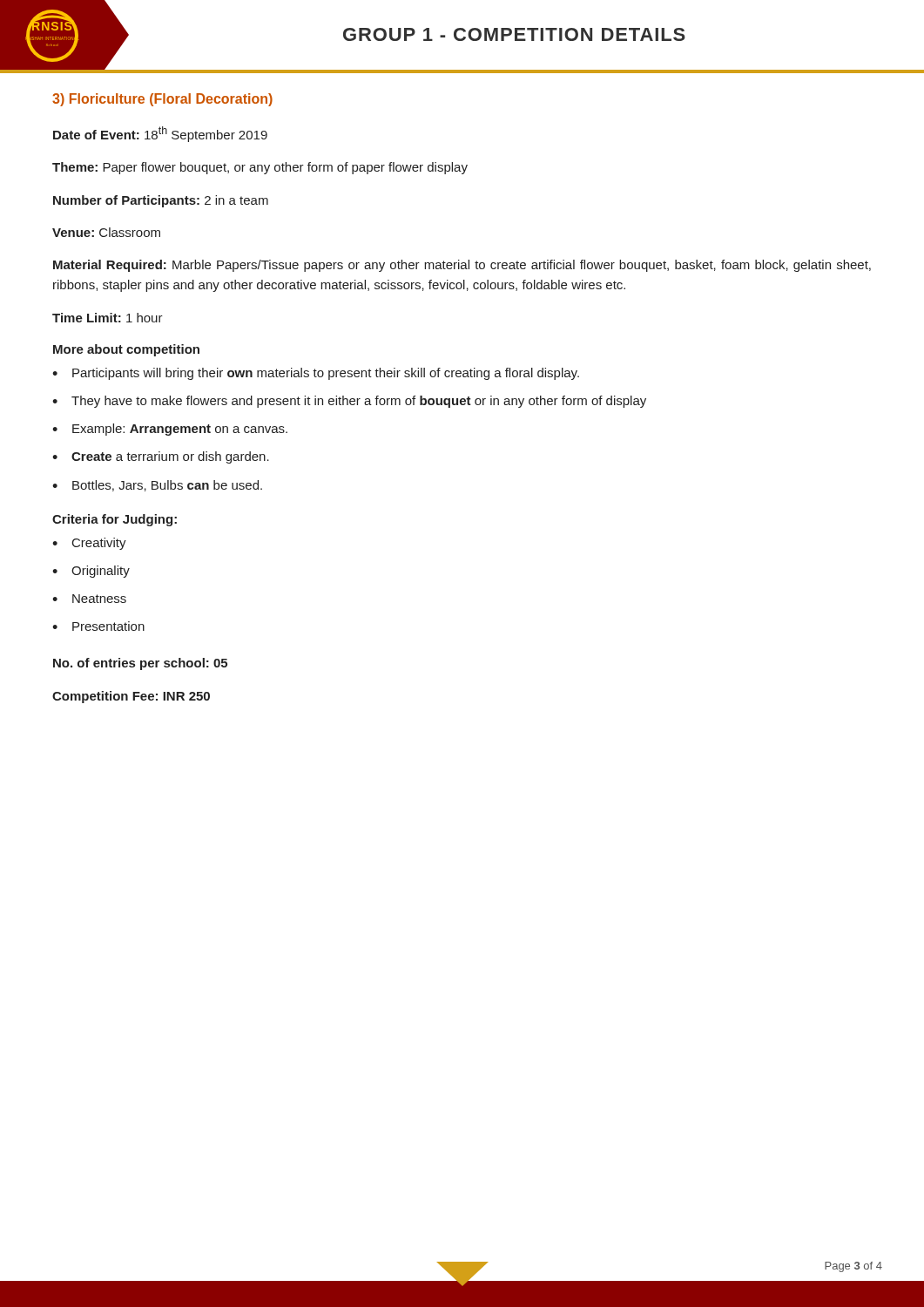
Task: Point to "Venue: Classroom"
Action: pos(107,232)
